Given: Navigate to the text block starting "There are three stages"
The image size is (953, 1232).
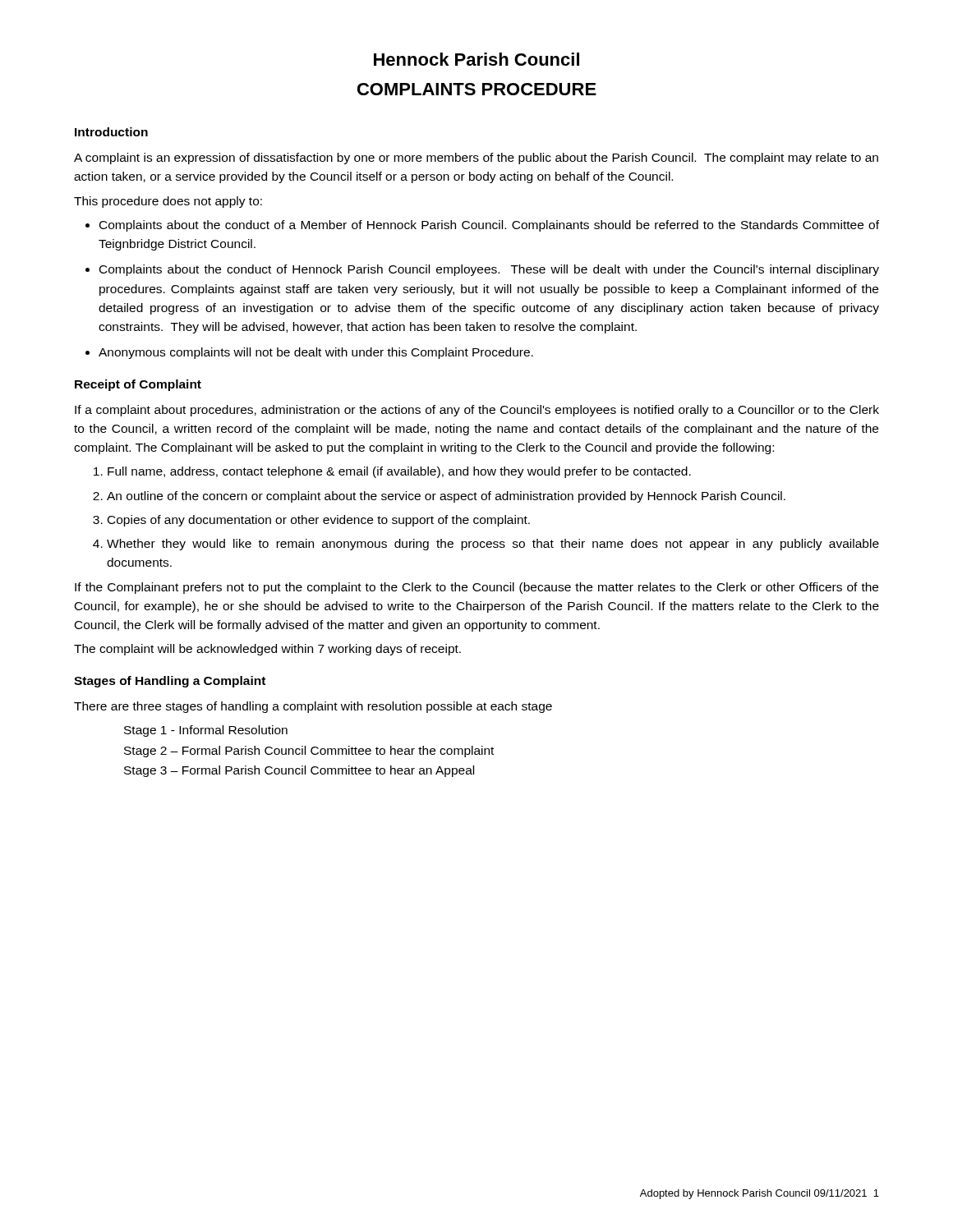Looking at the screenshot, I should (x=313, y=706).
